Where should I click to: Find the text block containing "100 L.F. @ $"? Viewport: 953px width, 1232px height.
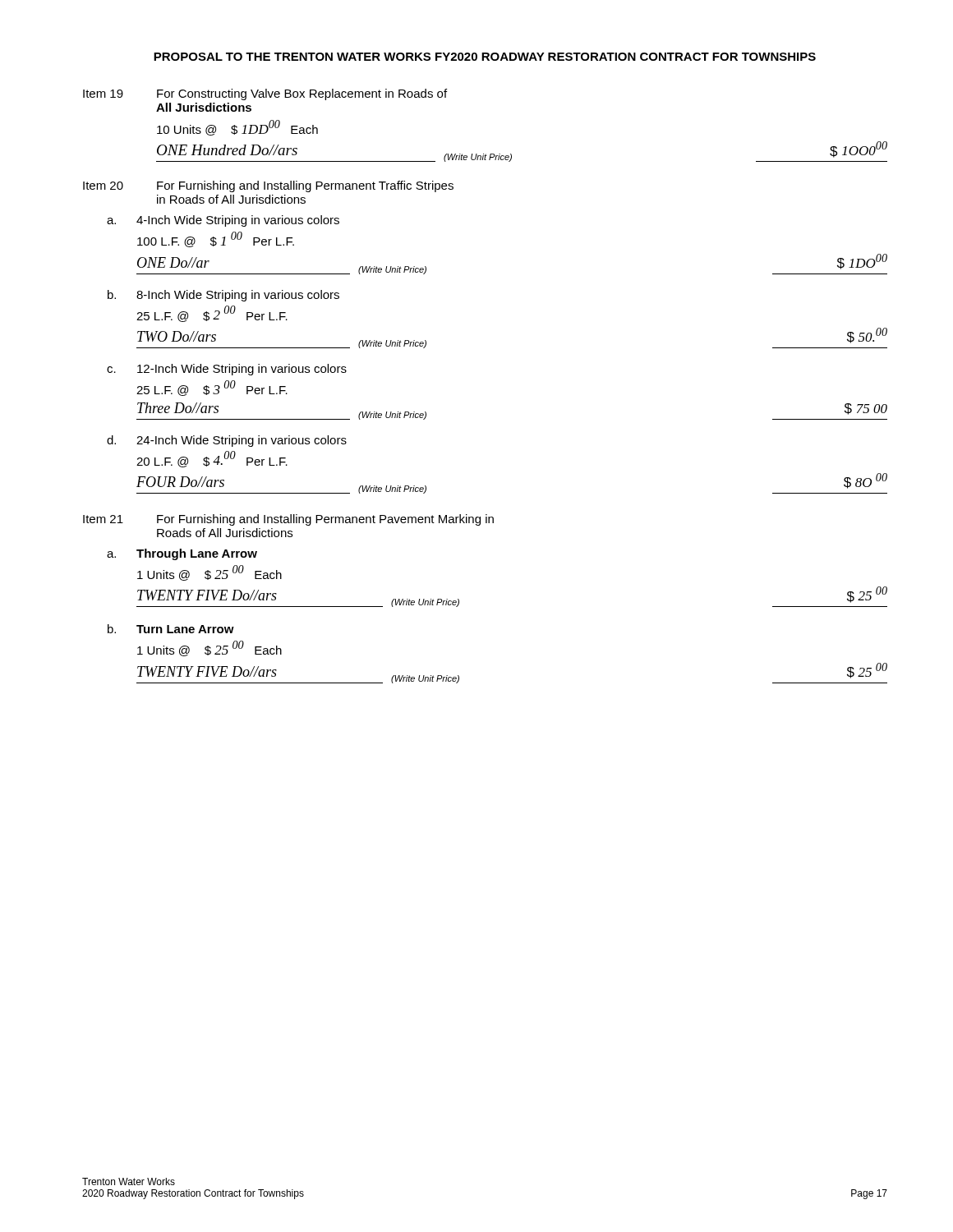(x=216, y=239)
